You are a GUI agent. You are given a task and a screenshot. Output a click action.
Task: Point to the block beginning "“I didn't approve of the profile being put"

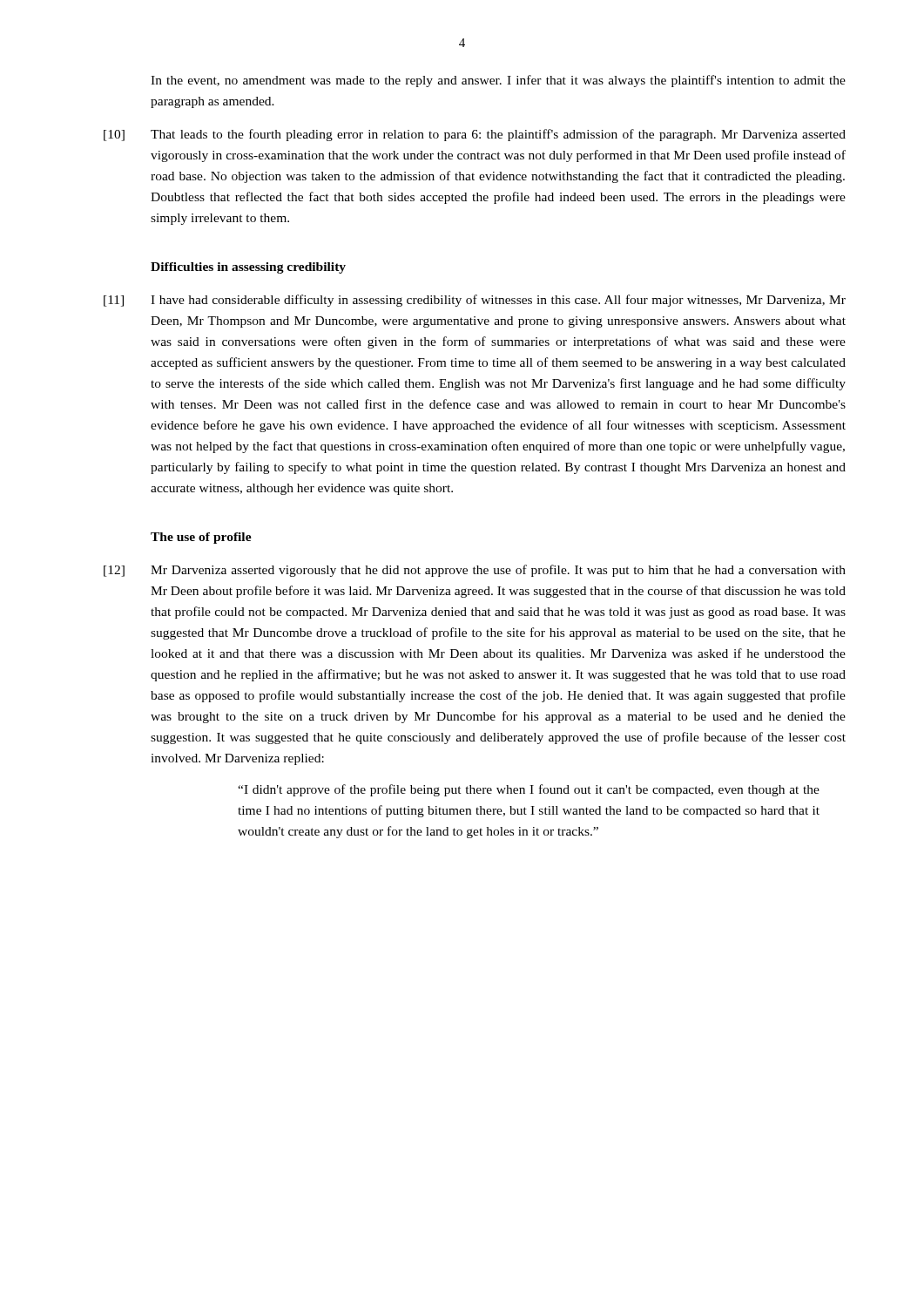click(x=529, y=810)
